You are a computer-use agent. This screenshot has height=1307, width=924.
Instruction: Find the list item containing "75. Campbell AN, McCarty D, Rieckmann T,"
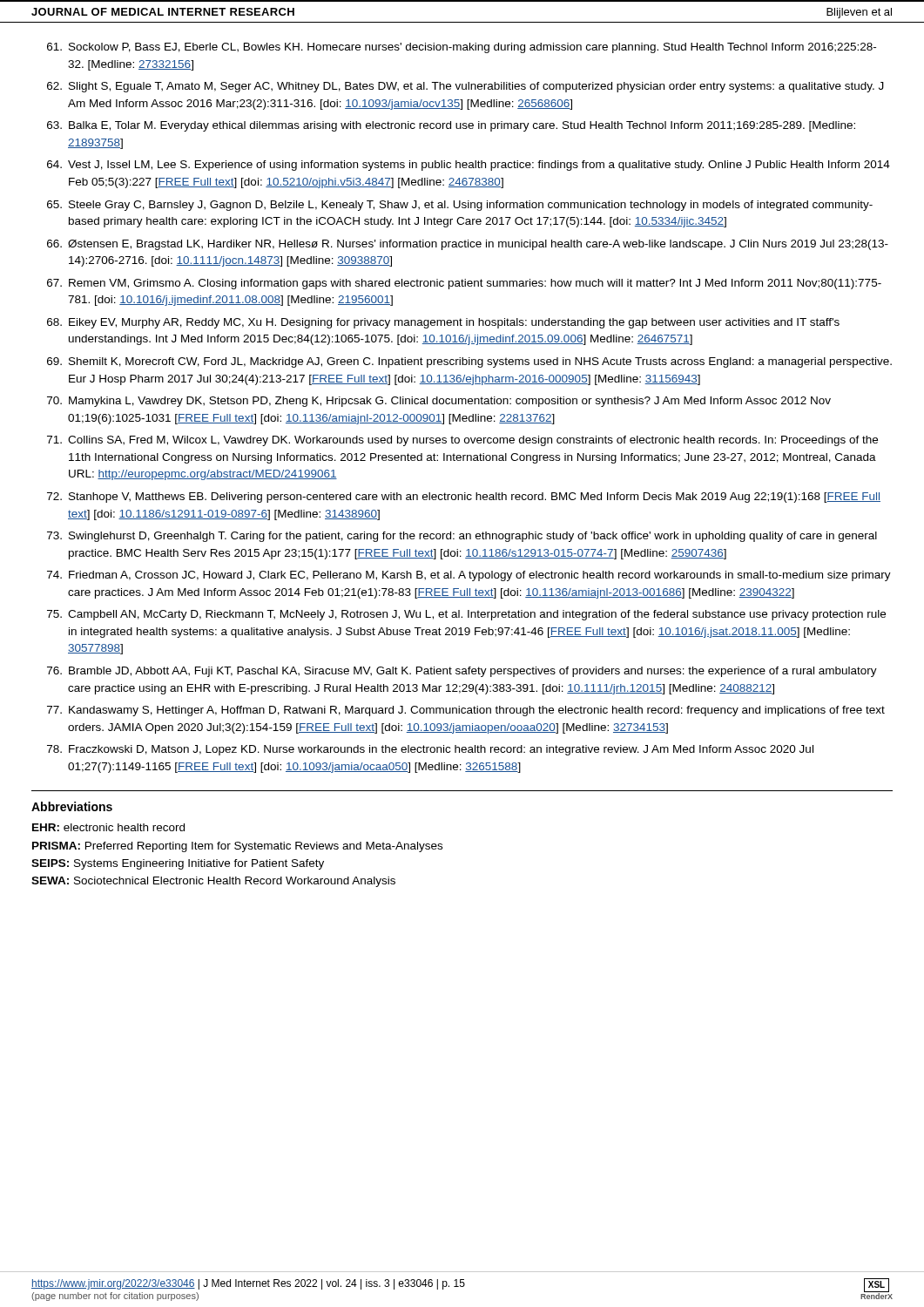(462, 631)
